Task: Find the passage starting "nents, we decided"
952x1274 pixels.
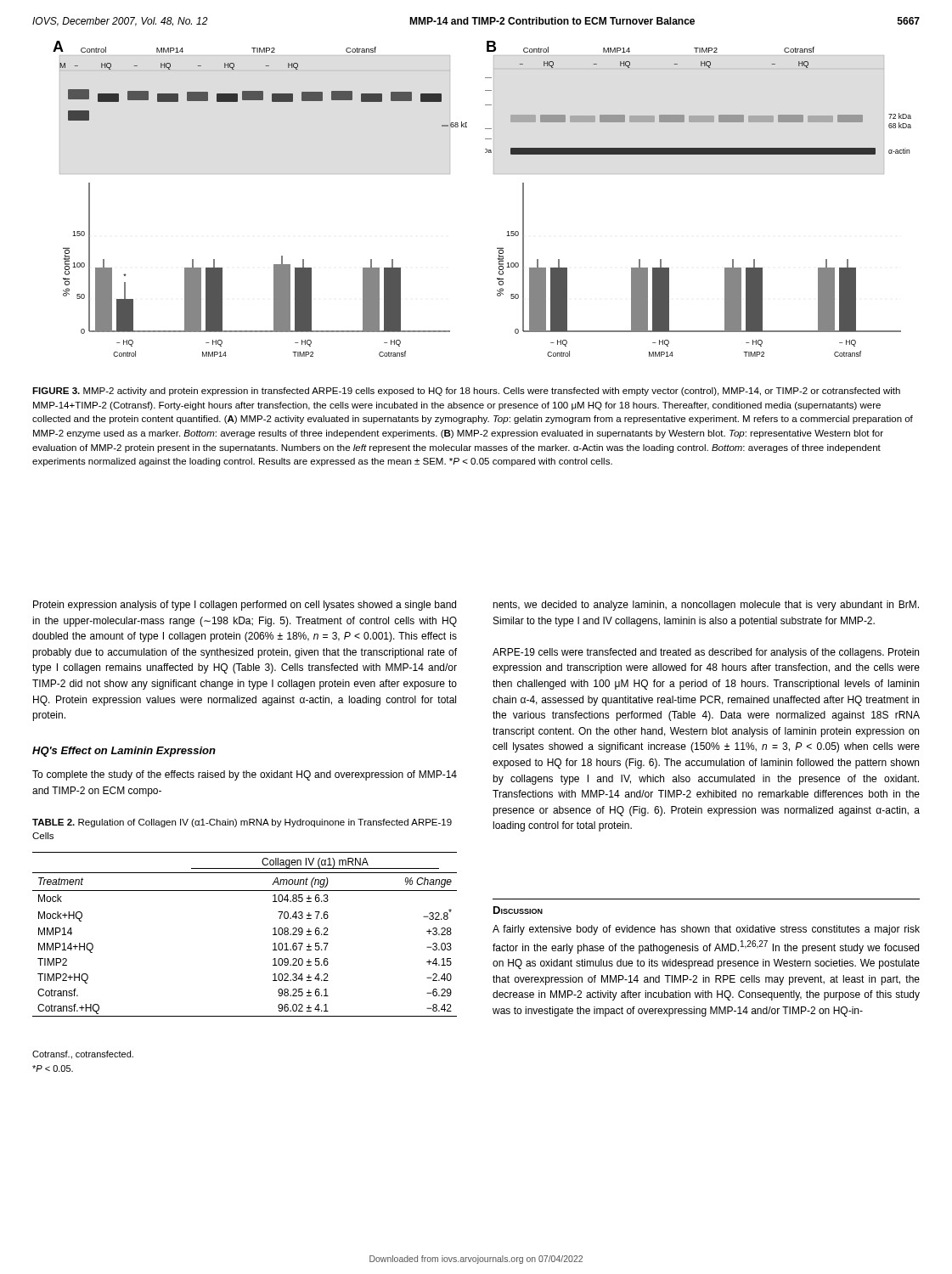Action: click(706, 715)
